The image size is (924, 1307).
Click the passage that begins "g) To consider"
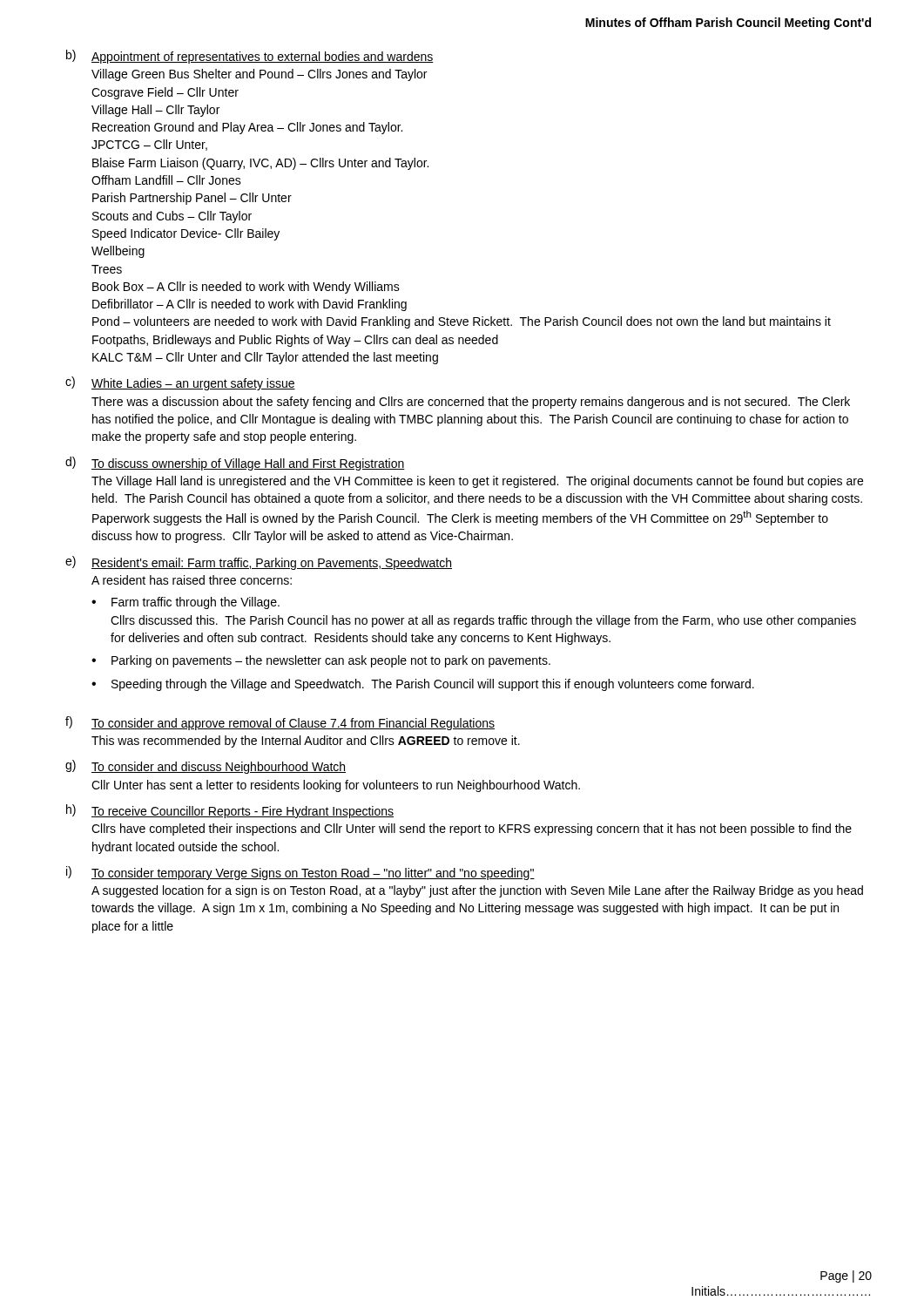[x=469, y=776]
